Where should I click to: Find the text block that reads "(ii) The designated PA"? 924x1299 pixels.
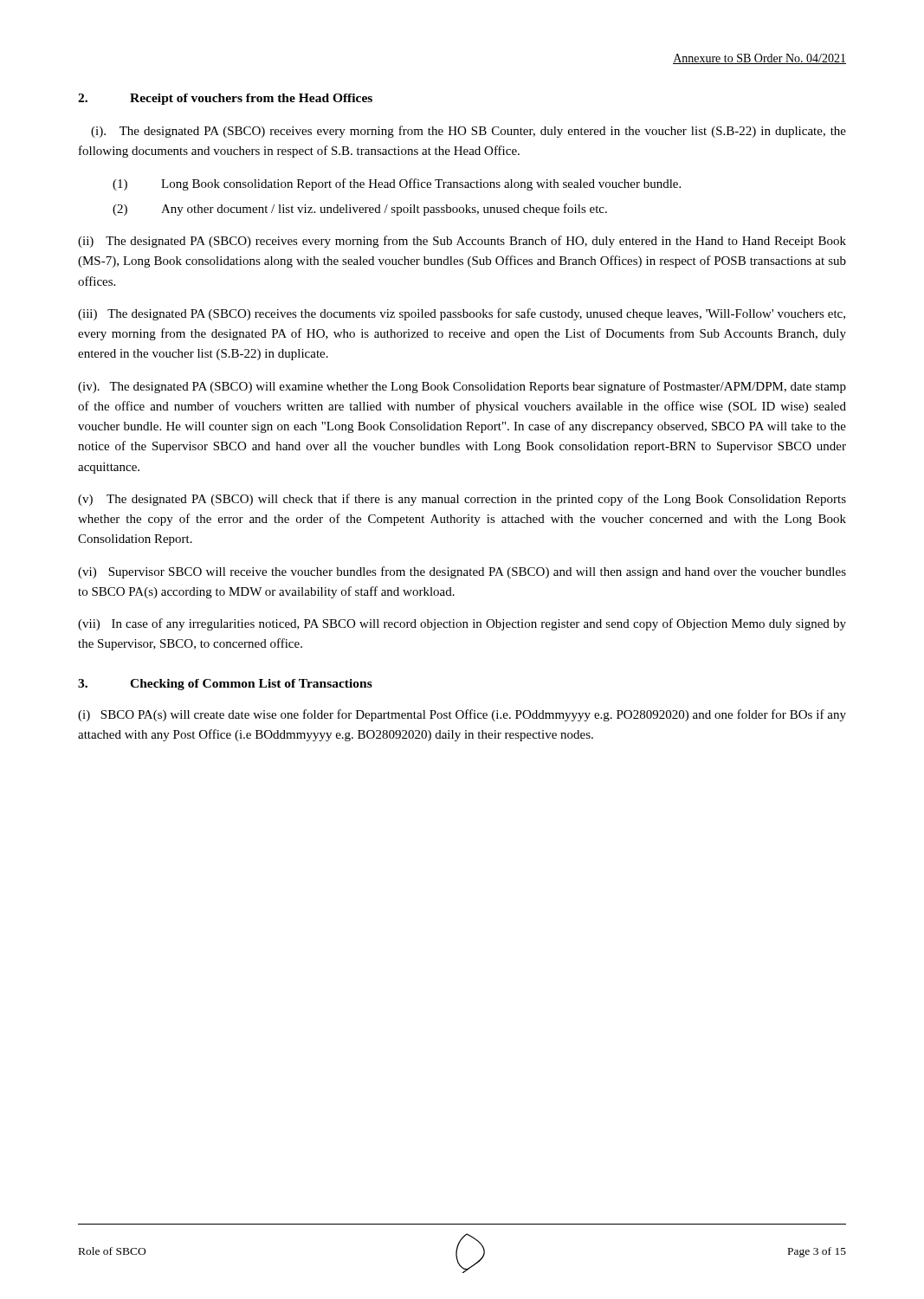click(462, 261)
